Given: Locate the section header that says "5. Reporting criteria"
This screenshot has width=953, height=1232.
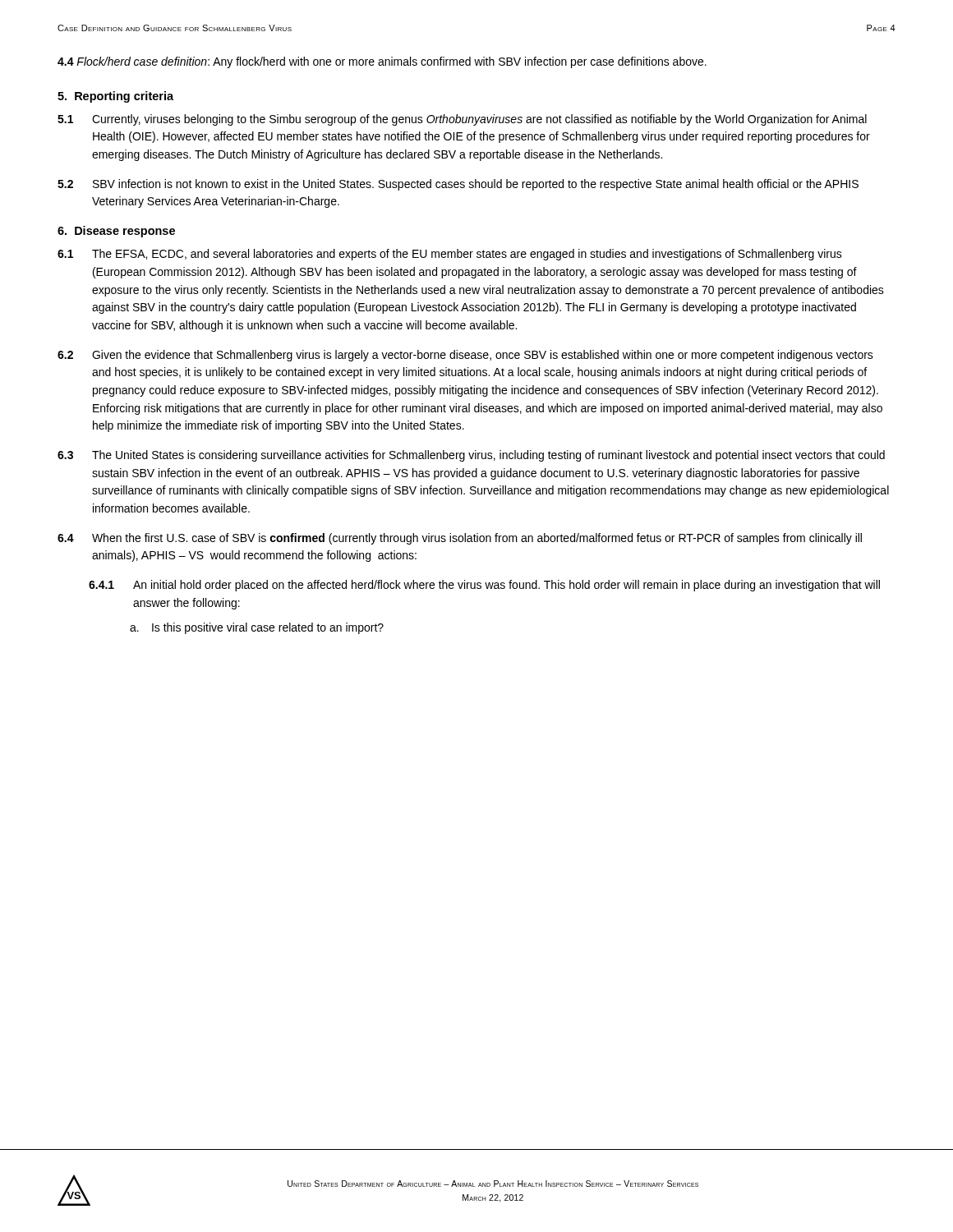Looking at the screenshot, I should click(115, 96).
